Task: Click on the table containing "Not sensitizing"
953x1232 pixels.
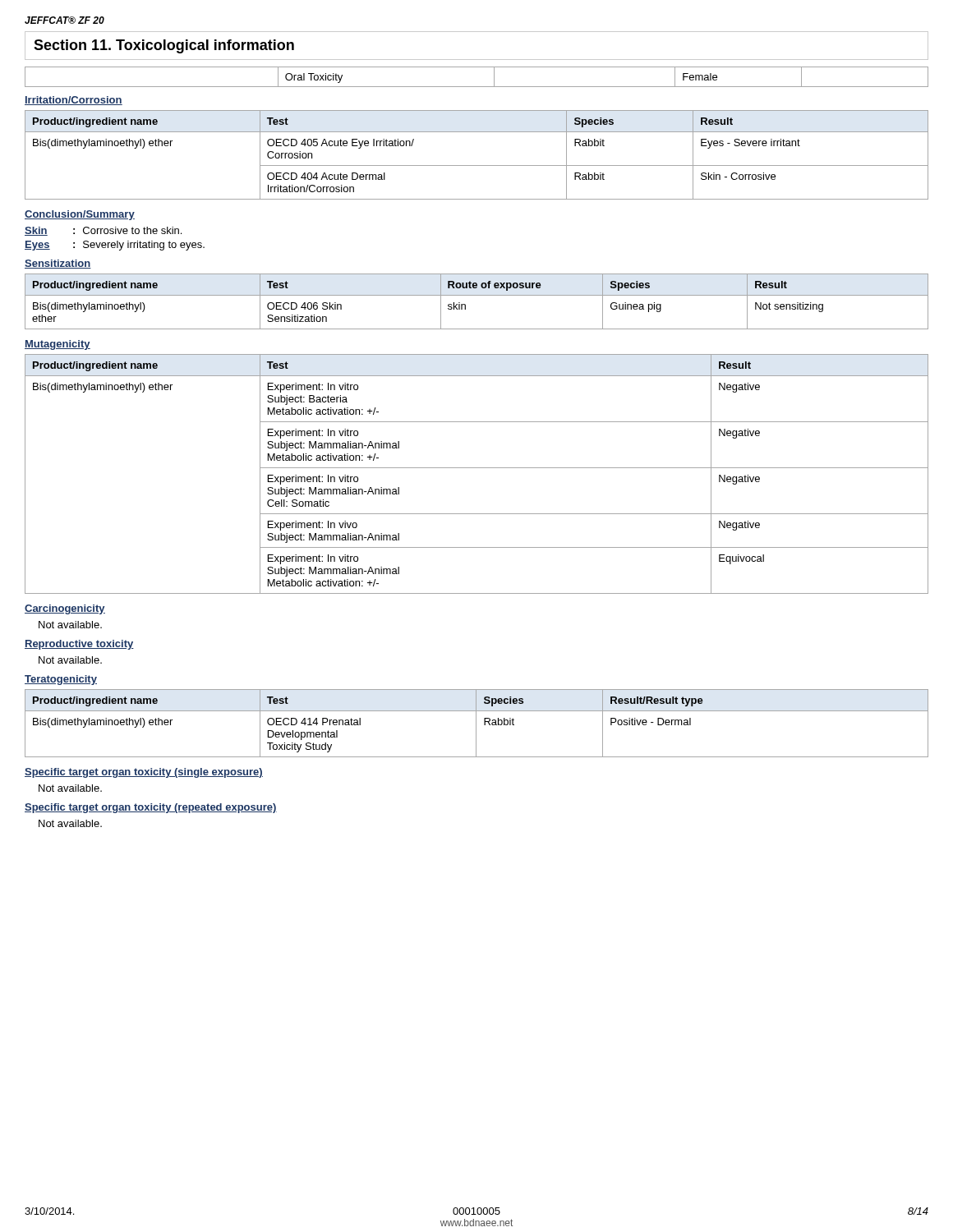Action: coord(476,301)
